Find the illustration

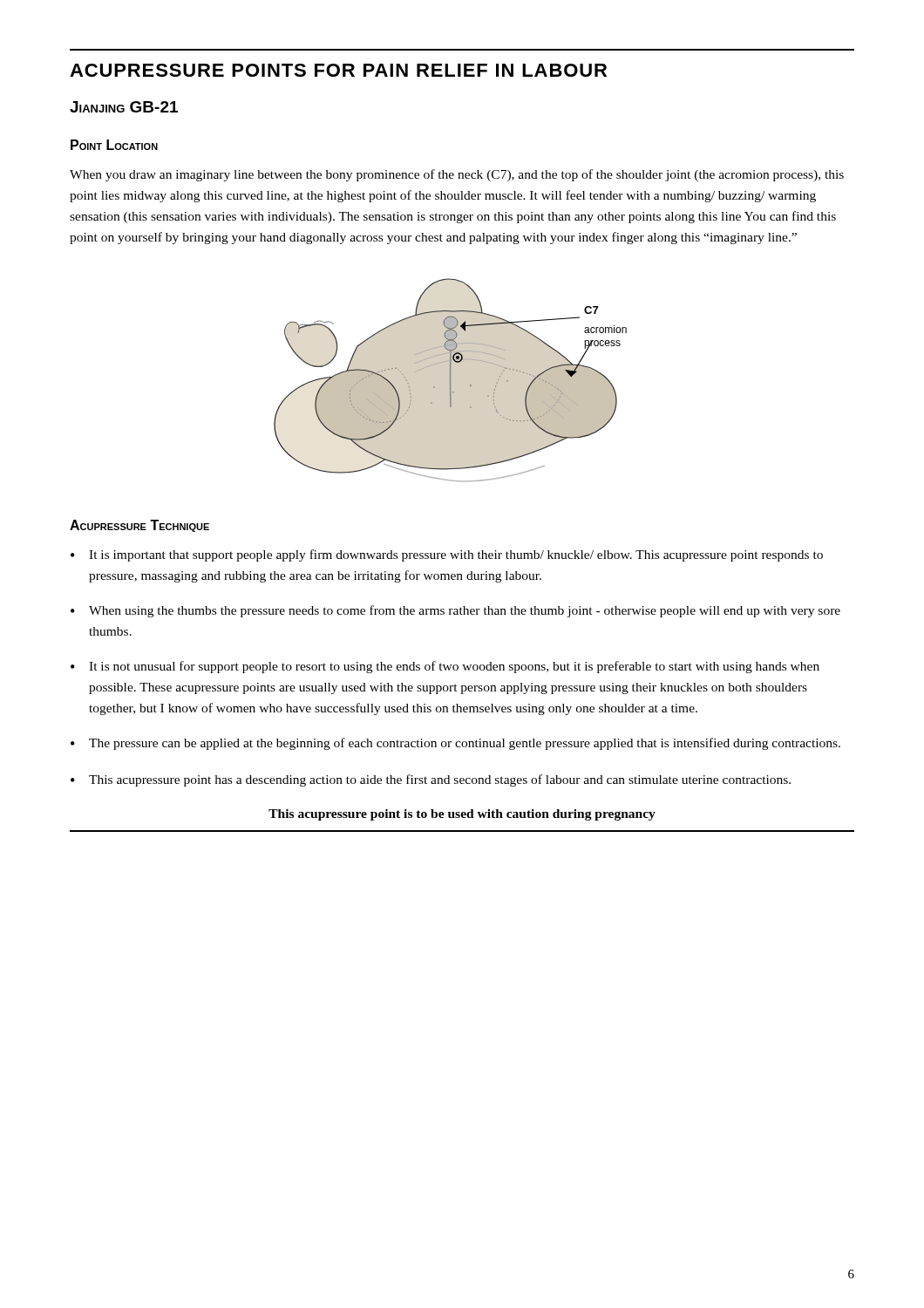click(462, 381)
